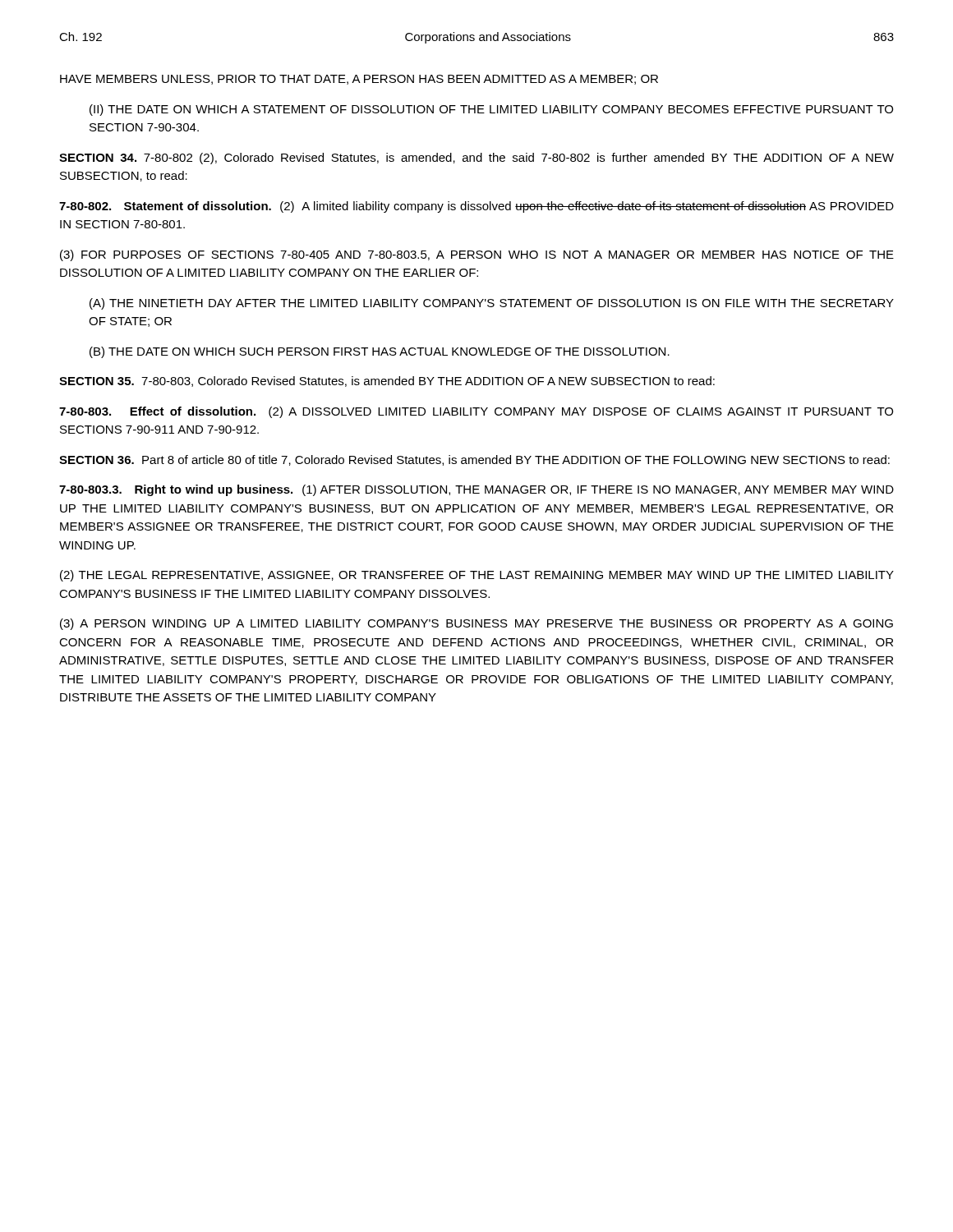Click on the text block with the text "7-80-803. Effect of dissolution. (2)"
The width and height of the screenshot is (953, 1232).
click(x=476, y=420)
